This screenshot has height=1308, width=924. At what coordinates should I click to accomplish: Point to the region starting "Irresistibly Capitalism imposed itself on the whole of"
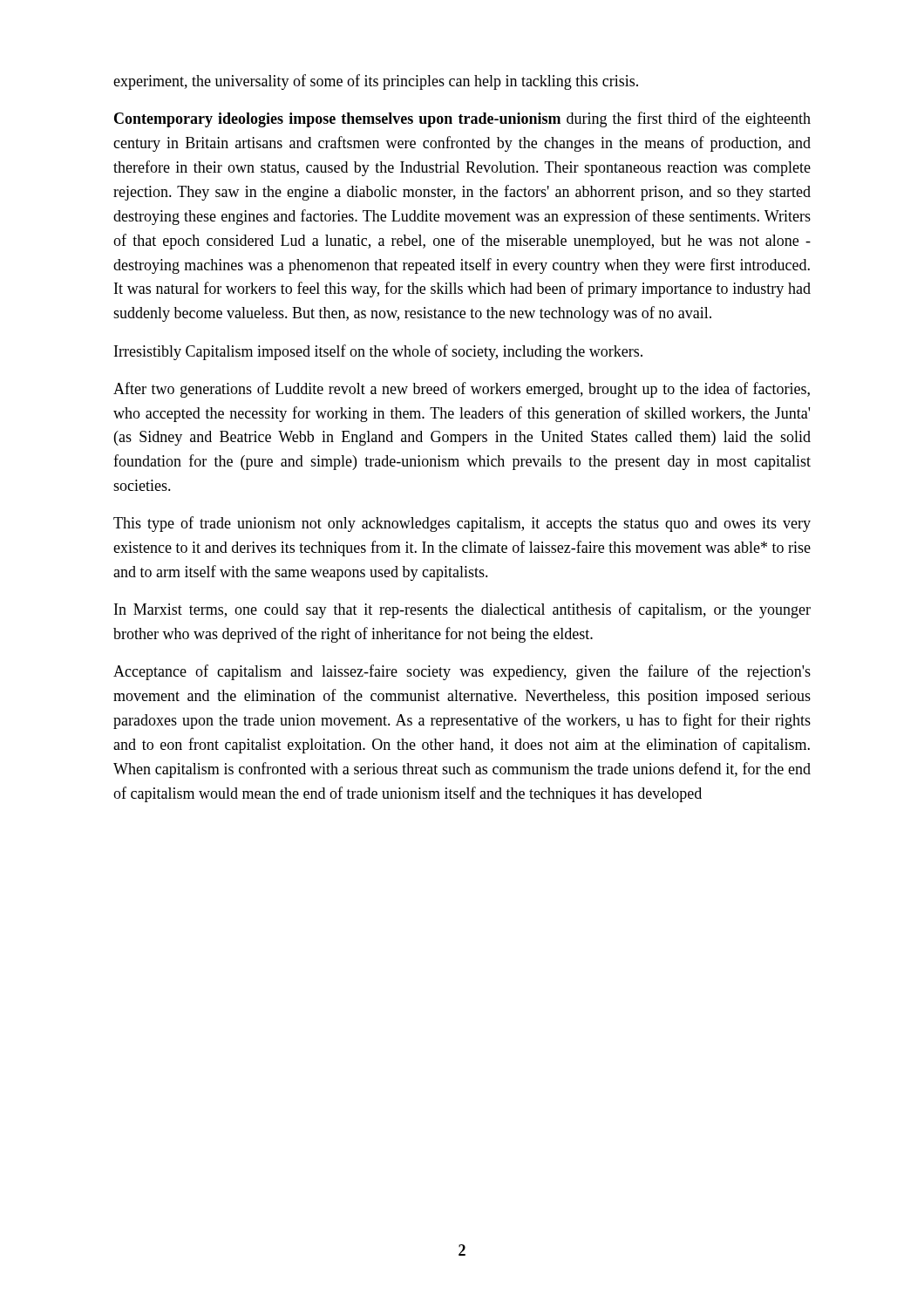tap(462, 352)
